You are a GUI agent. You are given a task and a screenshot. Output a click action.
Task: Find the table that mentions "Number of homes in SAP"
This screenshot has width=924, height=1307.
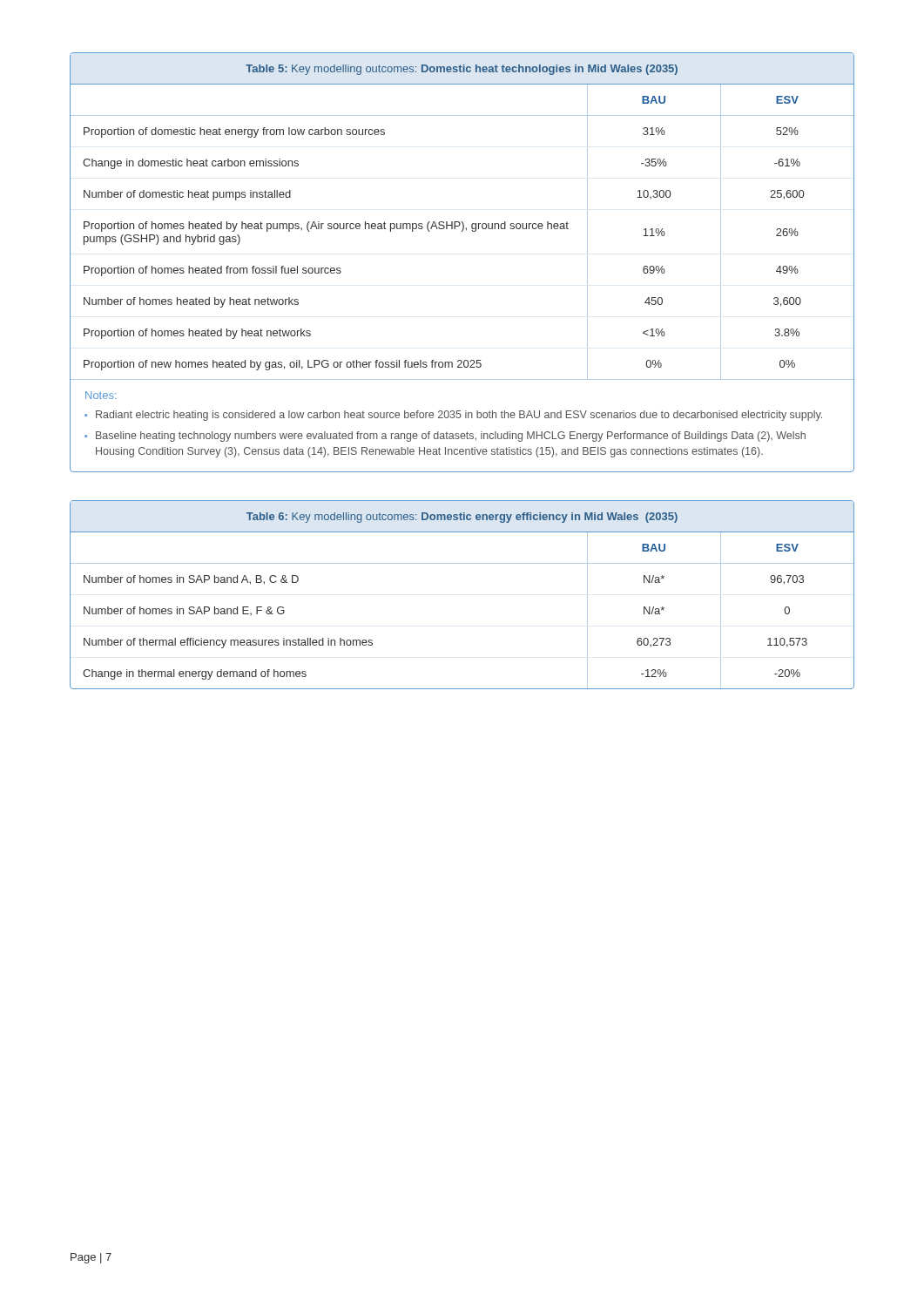pyautogui.click(x=462, y=595)
